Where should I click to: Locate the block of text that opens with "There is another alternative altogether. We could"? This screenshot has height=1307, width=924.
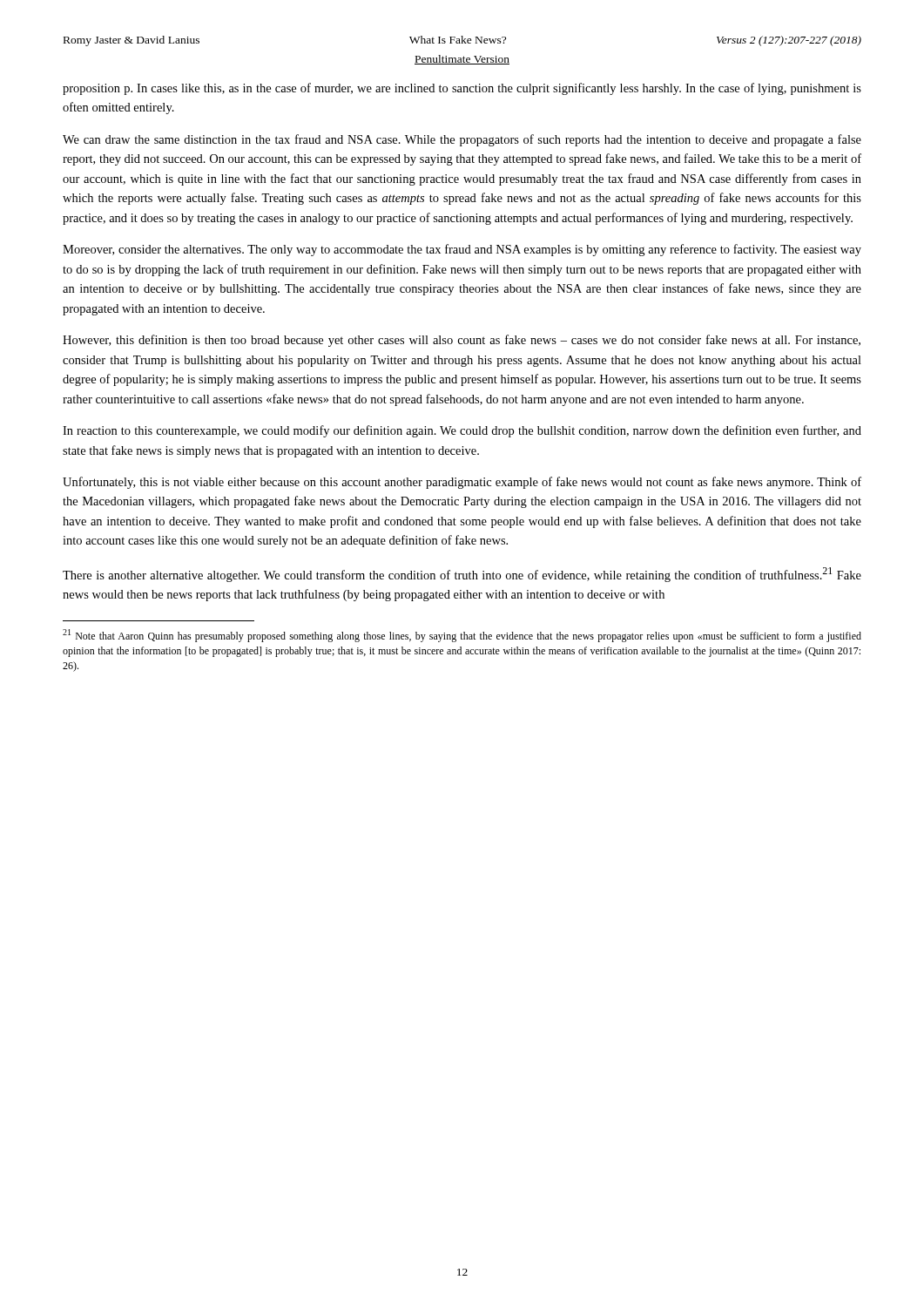pos(462,583)
